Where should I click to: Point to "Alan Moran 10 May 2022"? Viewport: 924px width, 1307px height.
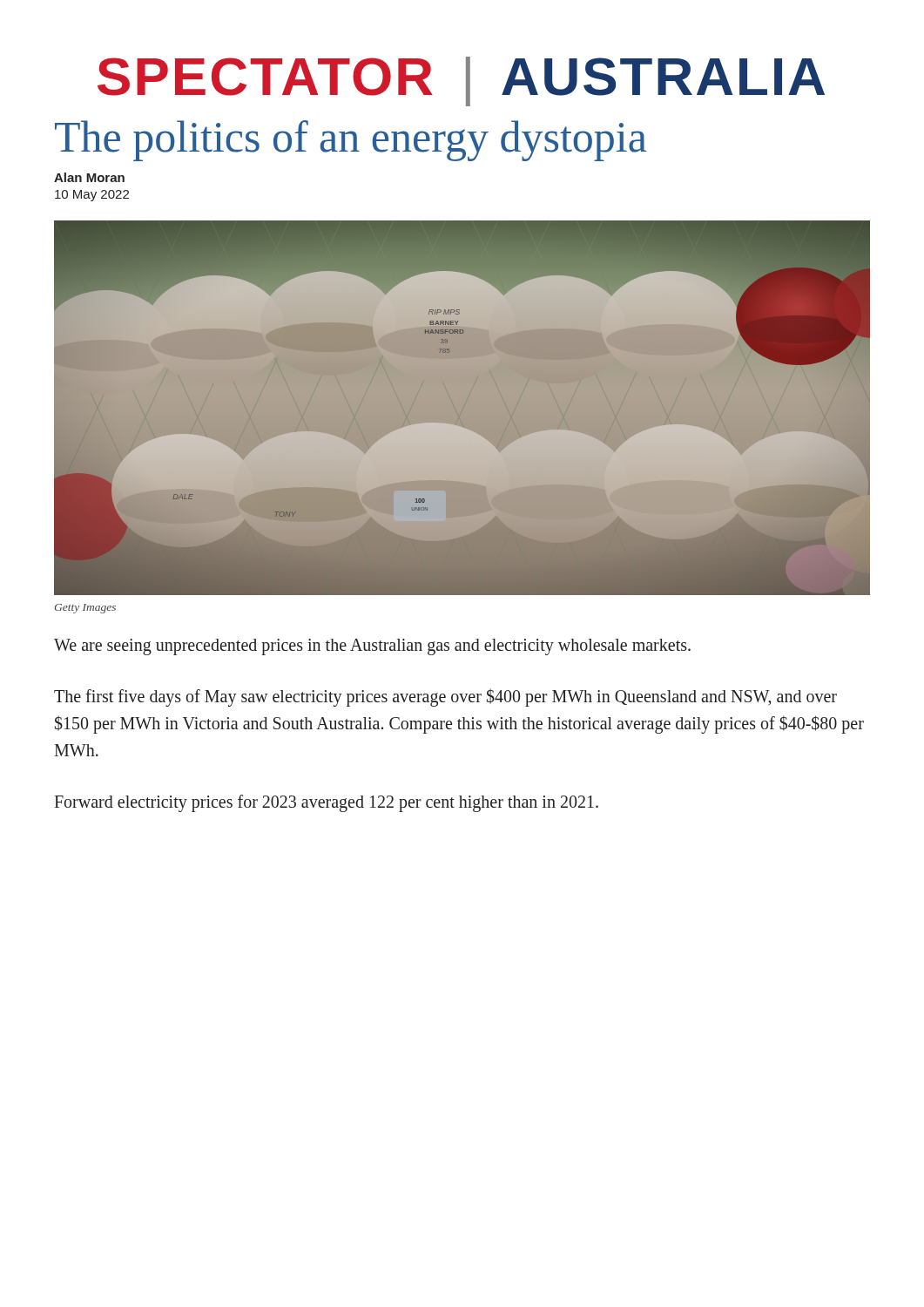tap(89, 177)
